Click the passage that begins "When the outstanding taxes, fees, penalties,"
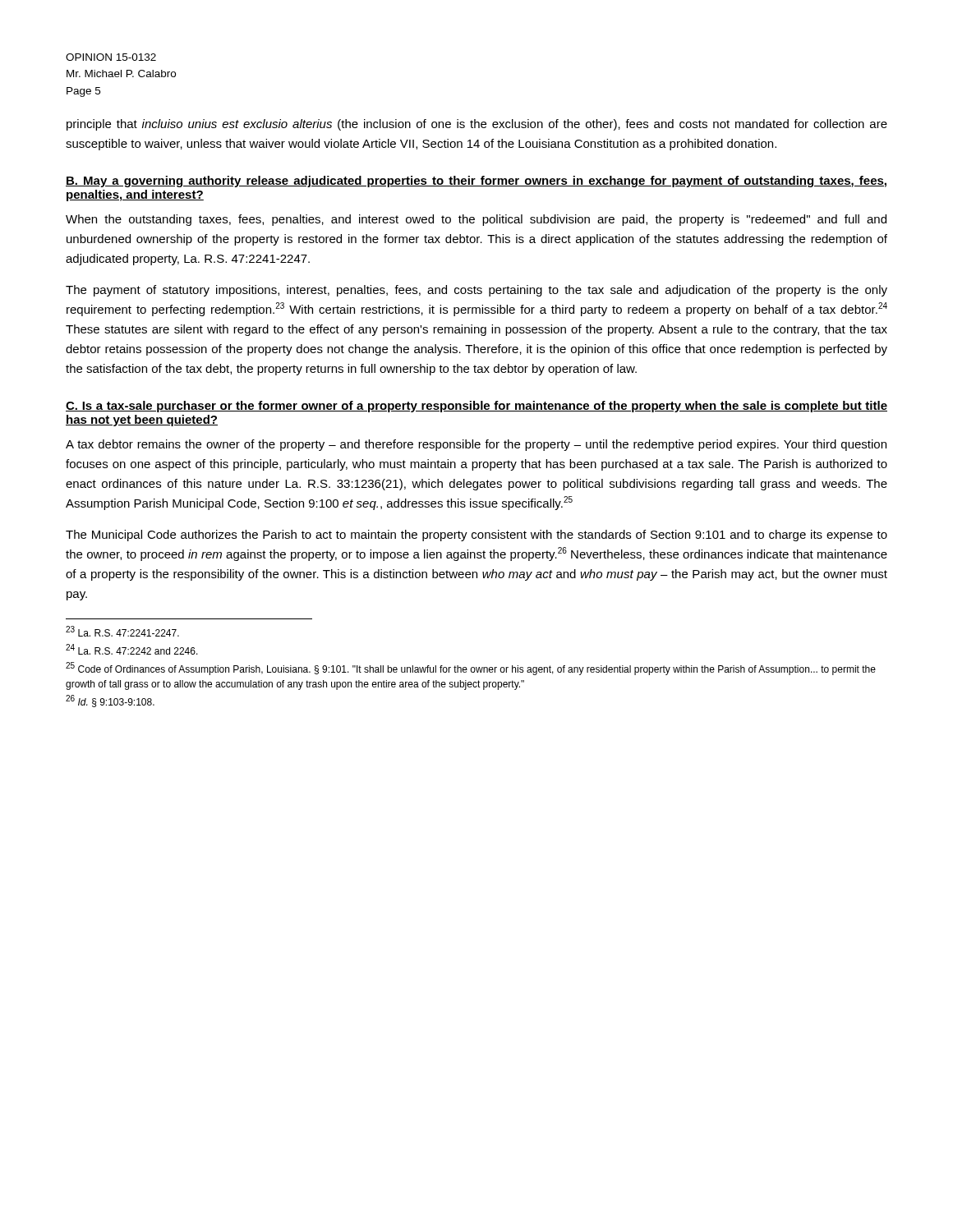Viewport: 953px width, 1232px height. tap(476, 238)
